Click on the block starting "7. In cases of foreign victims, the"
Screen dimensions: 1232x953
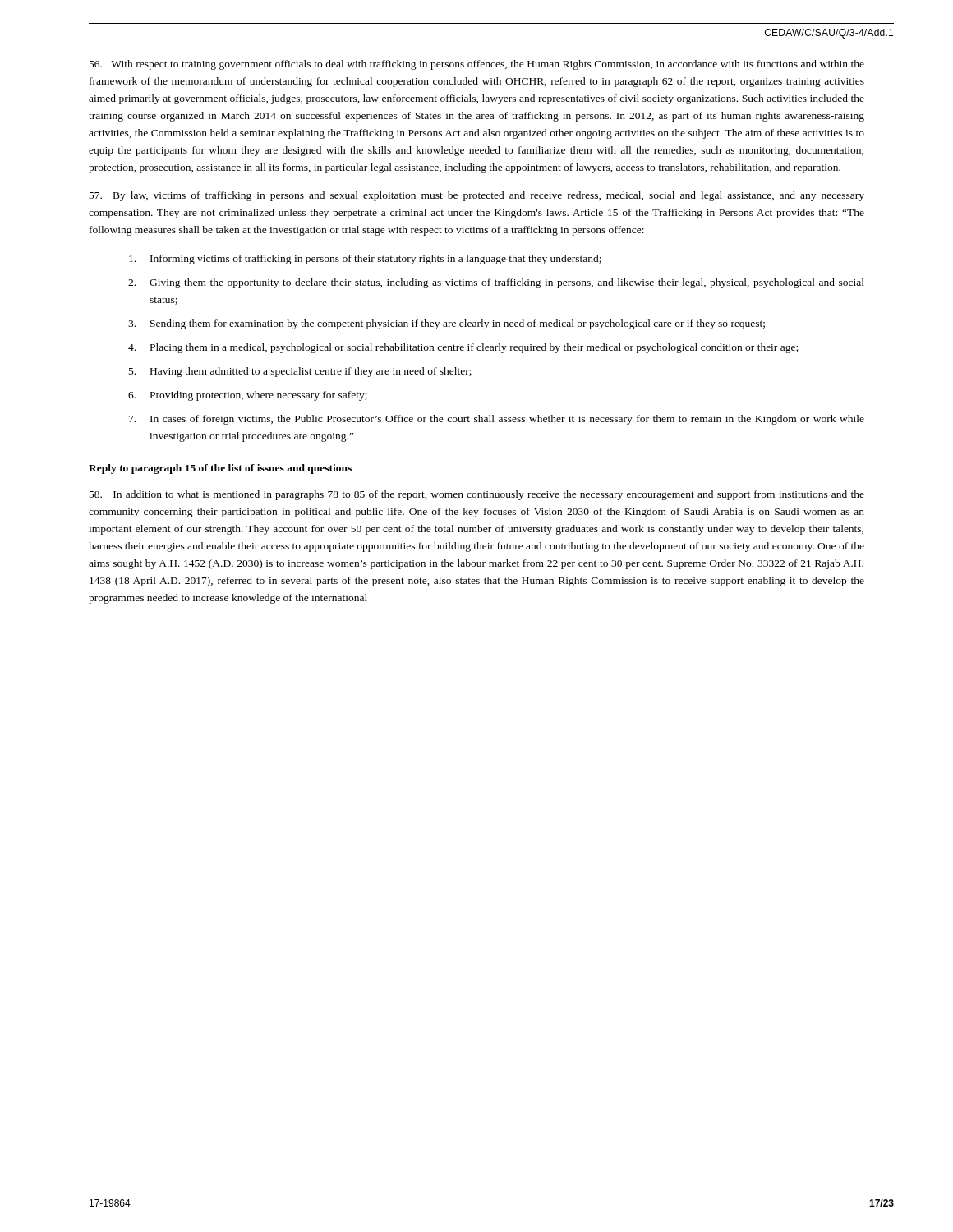(x=489, y=428)
